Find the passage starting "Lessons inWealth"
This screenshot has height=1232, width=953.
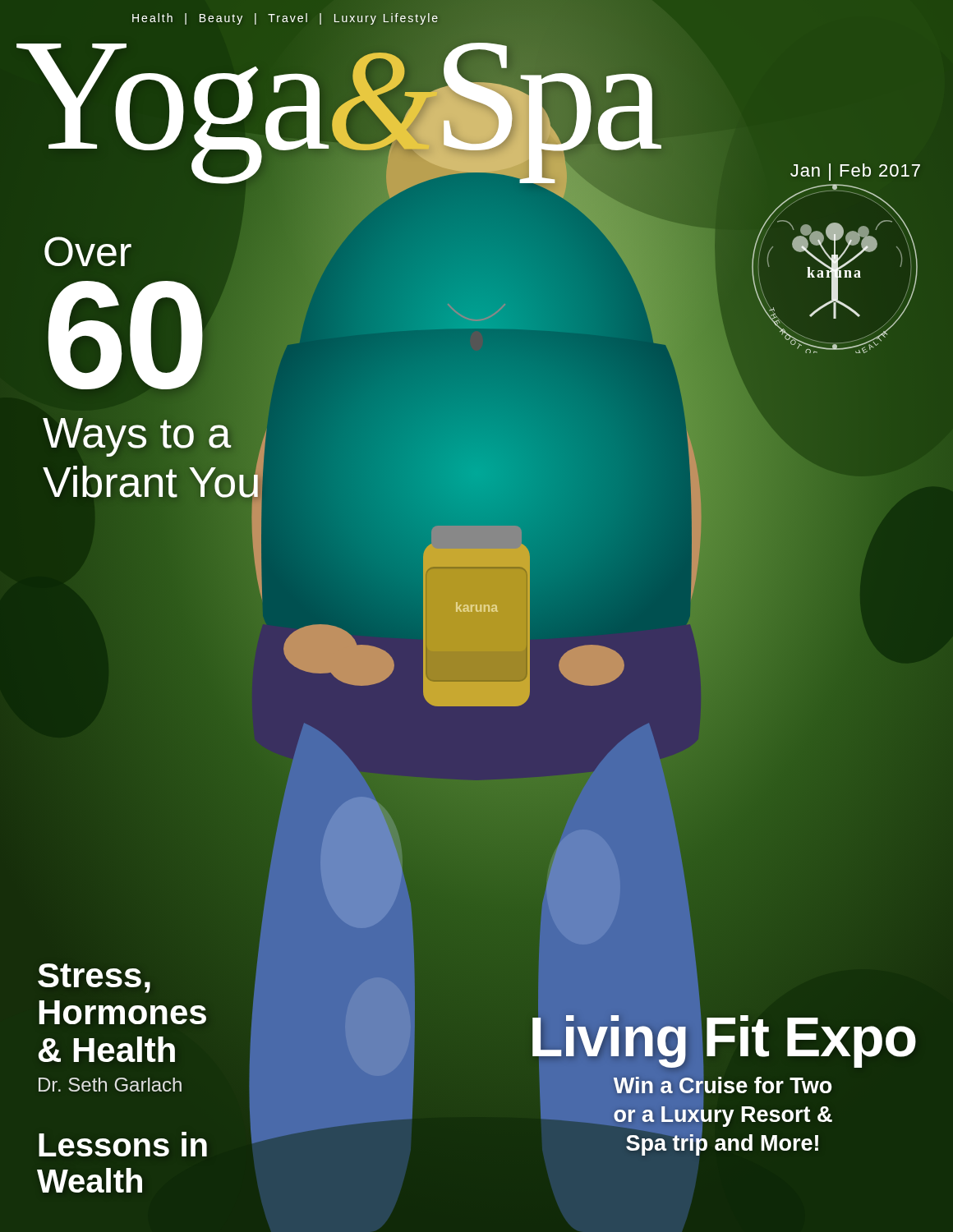tap(123, 1163)
